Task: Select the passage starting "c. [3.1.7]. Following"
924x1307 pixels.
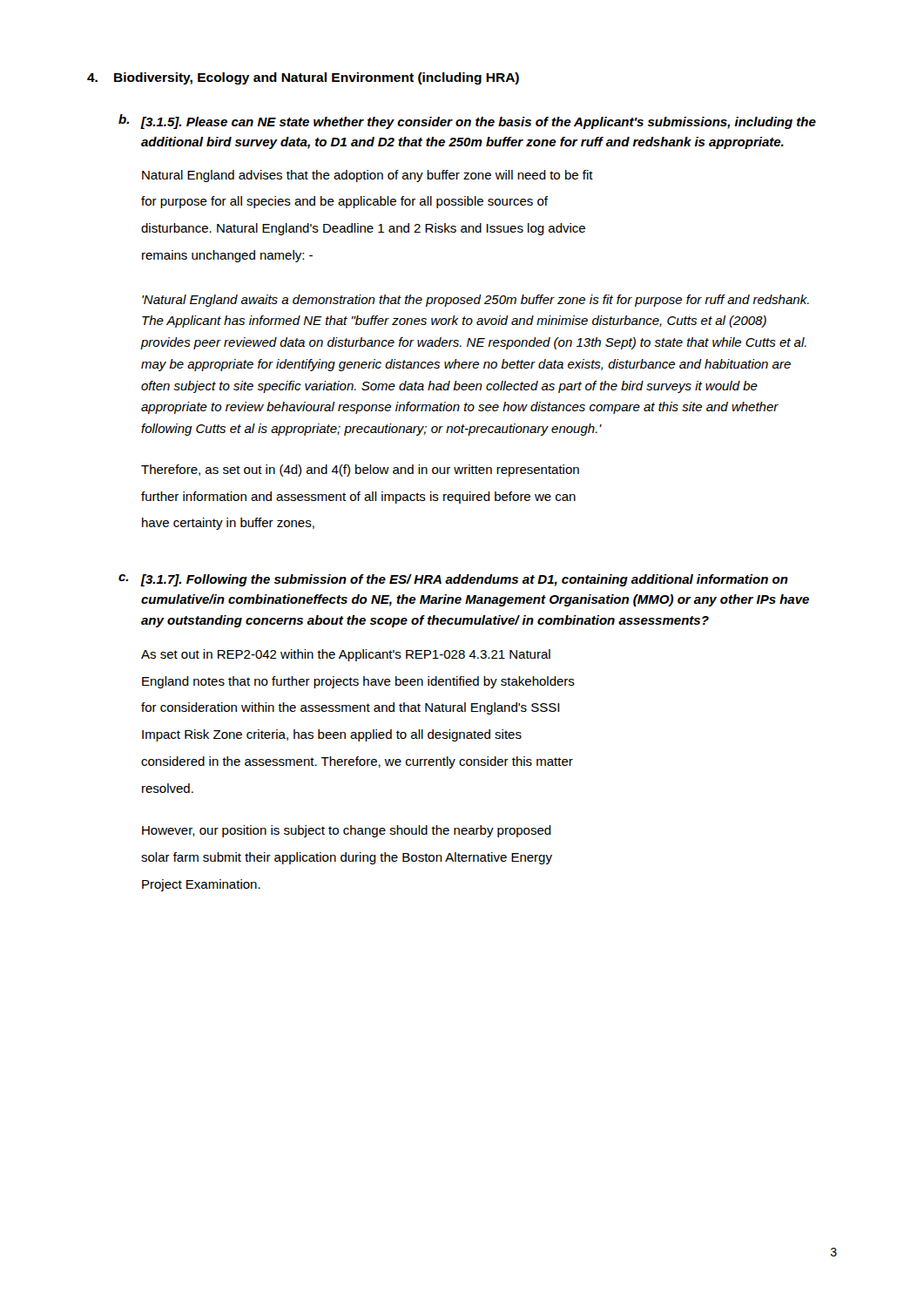Action: [469, 599]
